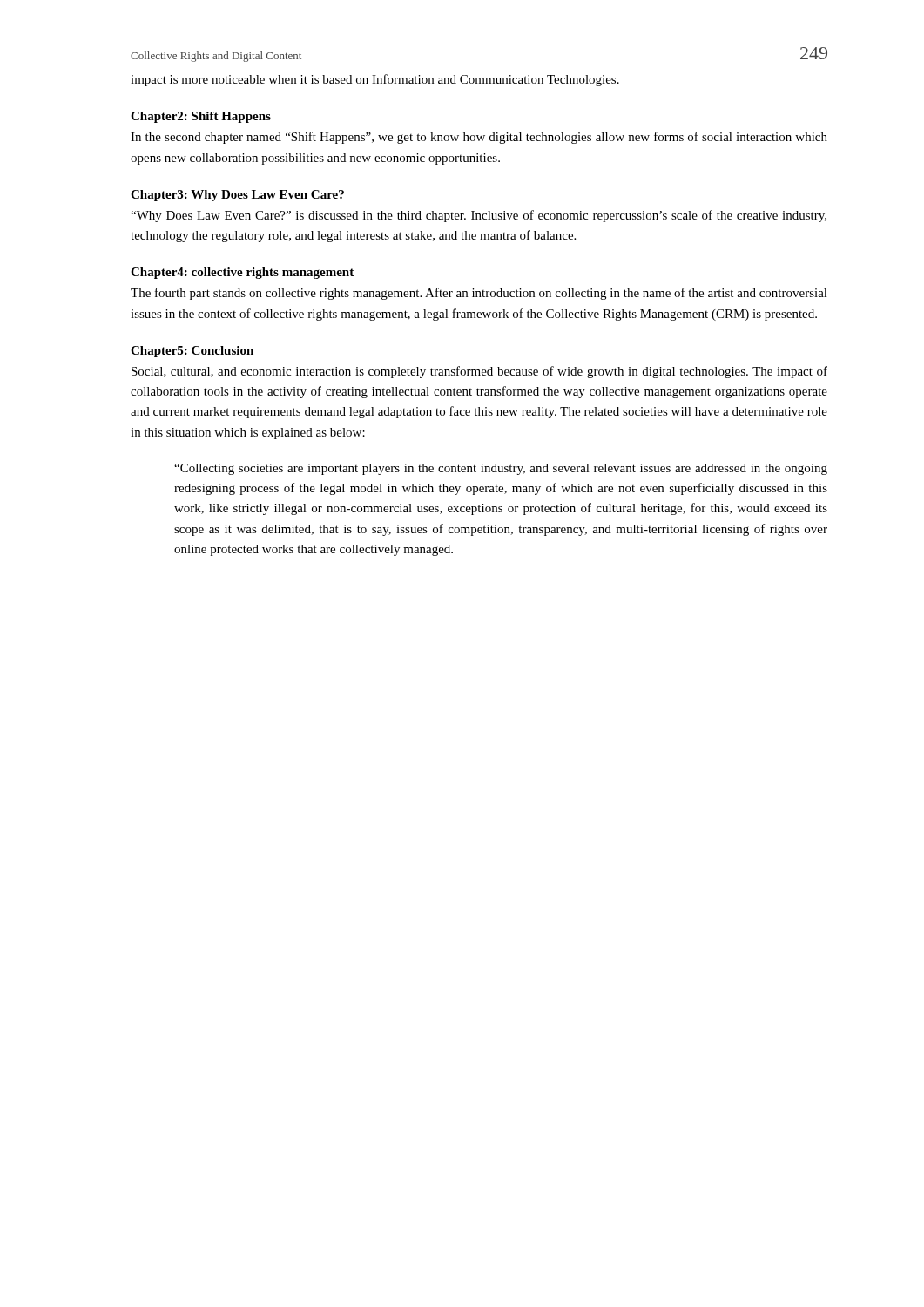This screenshot has width=924, height=1307.
Task: Select the text block with the text "The fourth part stands on collective rights"
Action: point(479,303)
